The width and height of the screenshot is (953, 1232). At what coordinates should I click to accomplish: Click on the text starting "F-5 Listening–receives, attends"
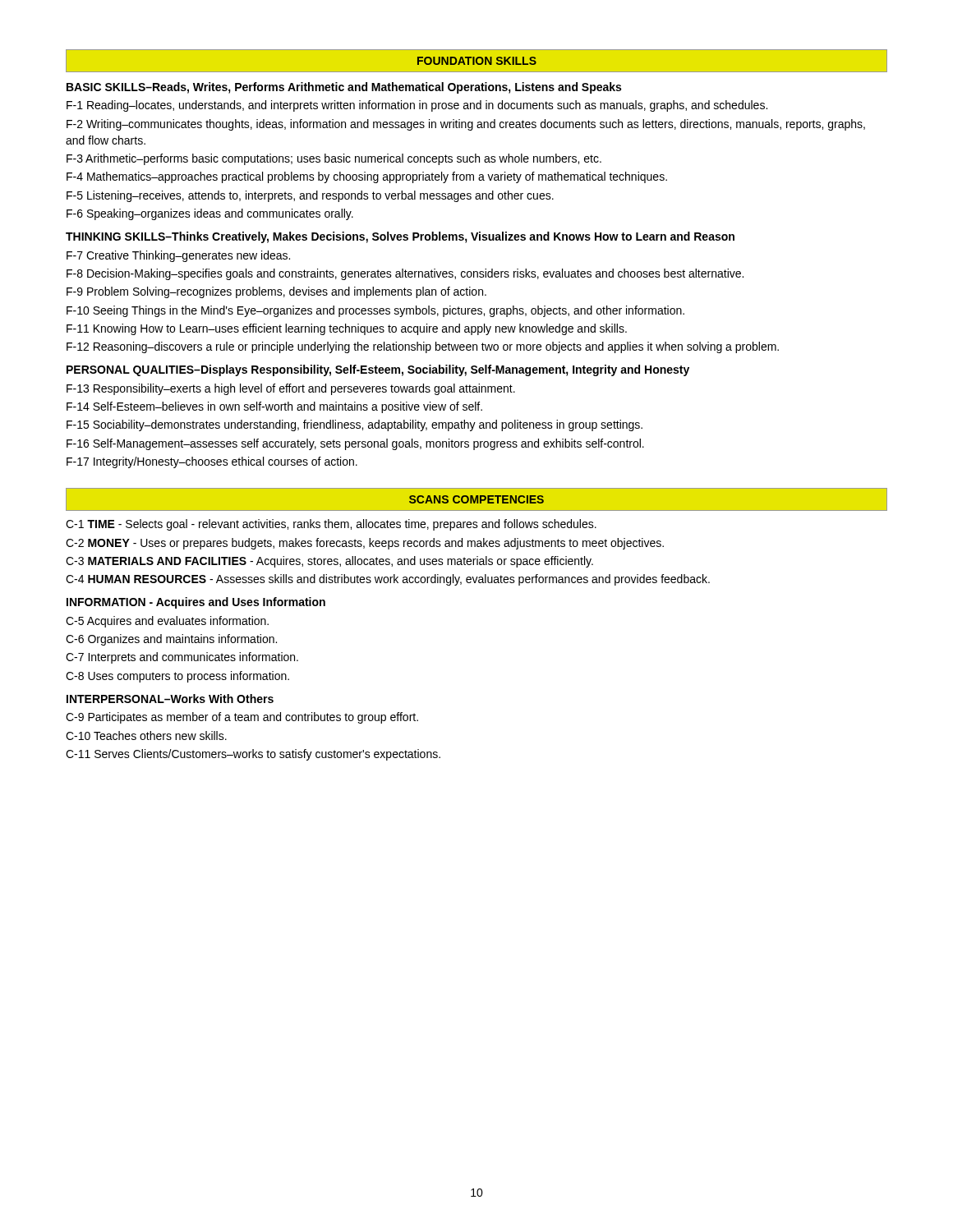pyautogui.click(x=310, y=195)
